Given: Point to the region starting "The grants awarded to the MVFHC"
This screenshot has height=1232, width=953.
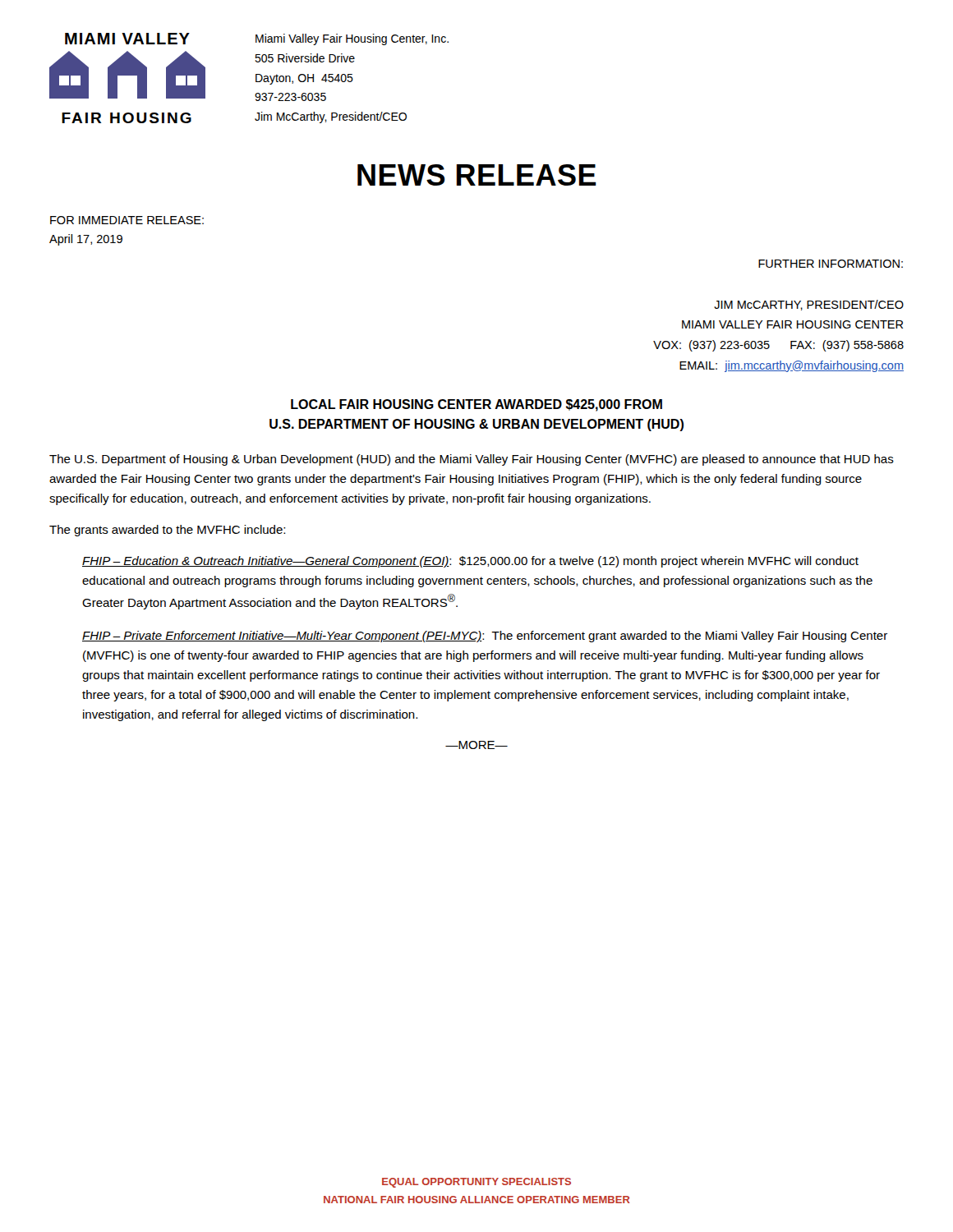Looking at the screenshot, I should coord(168,530).
